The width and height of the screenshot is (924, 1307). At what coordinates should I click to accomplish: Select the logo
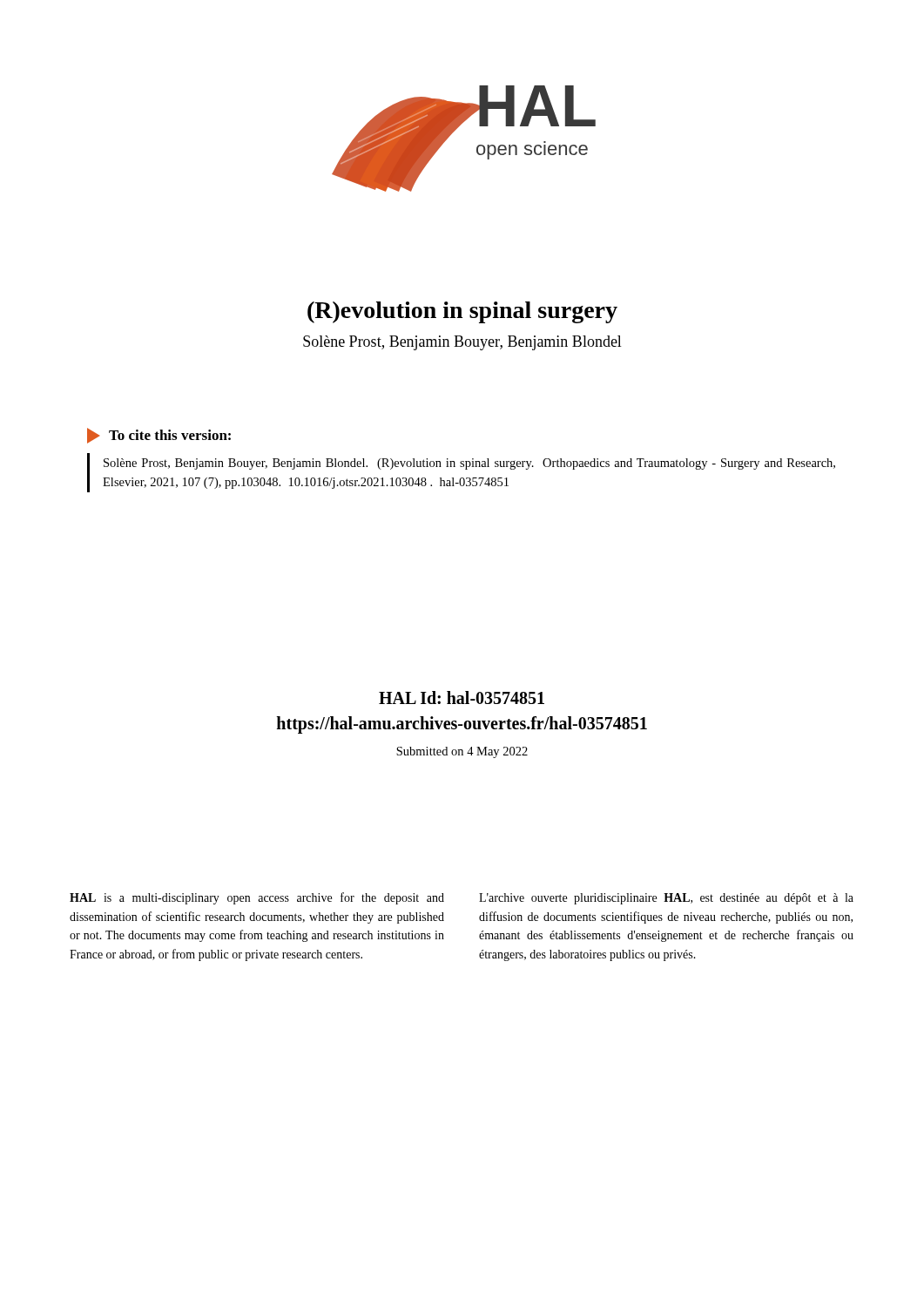(462, 122)
